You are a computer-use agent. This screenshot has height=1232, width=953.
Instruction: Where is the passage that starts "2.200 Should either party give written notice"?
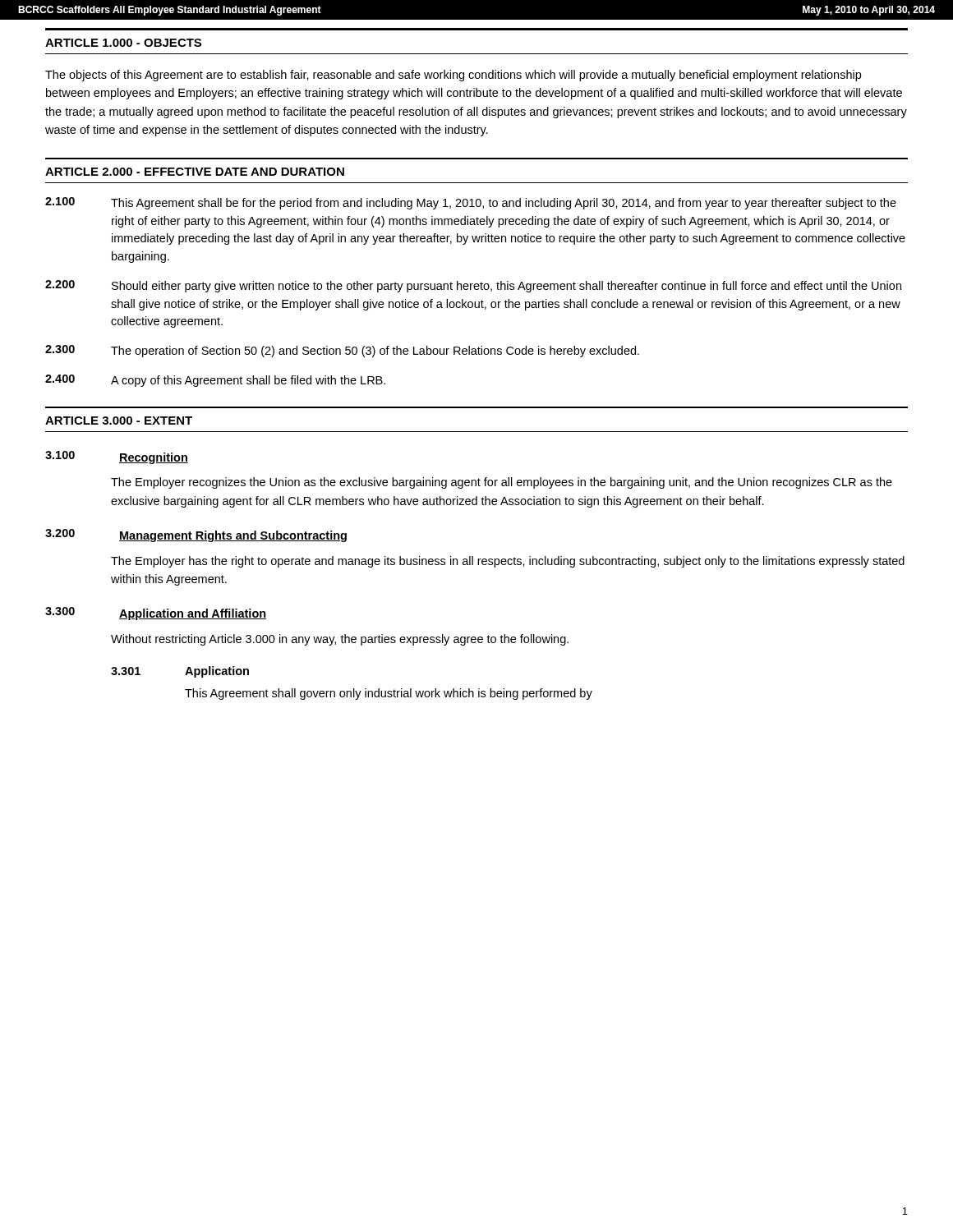tap(476, 304)
